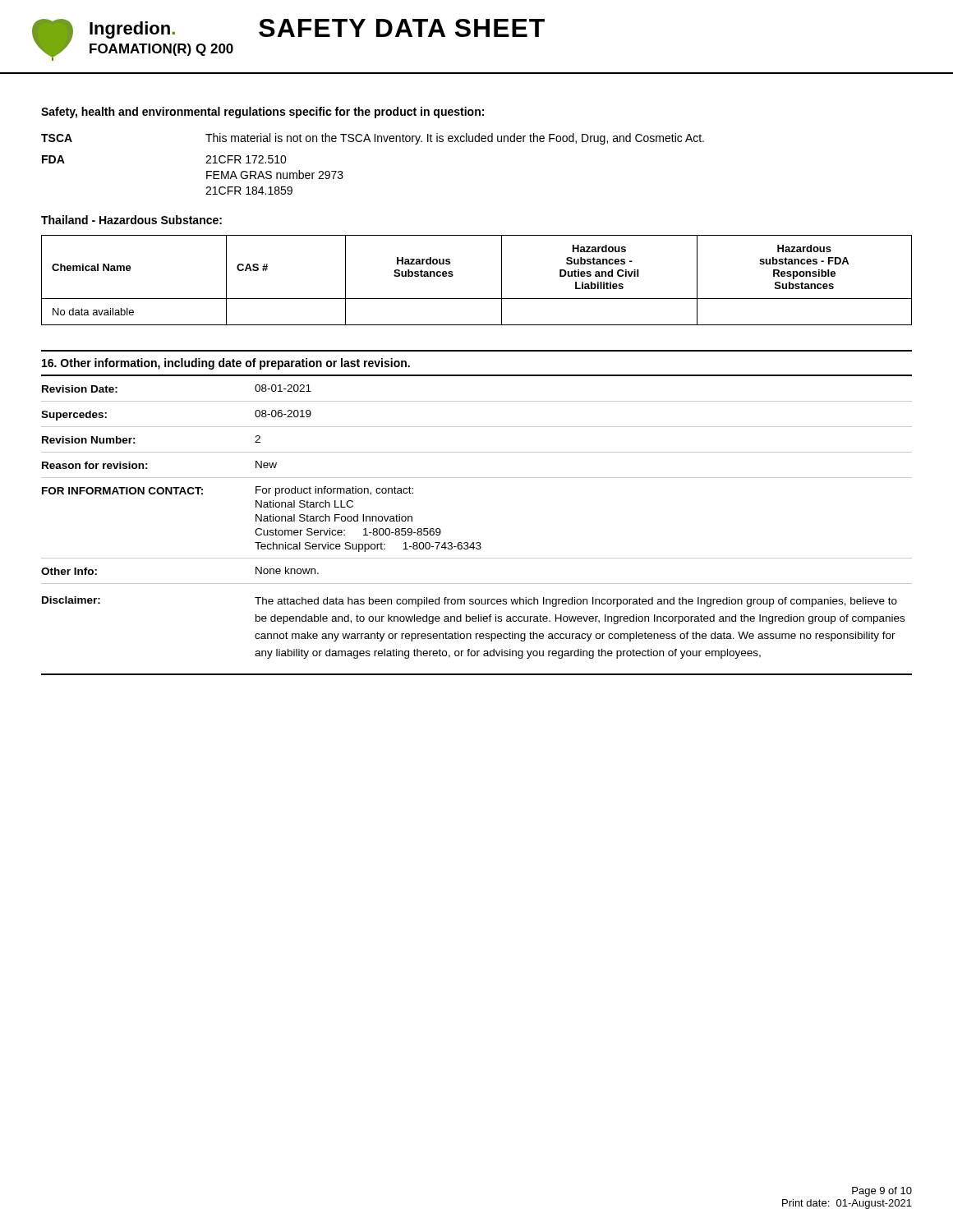Select the table that reads "Hazardous substances - FDA Responsible"
953x1232 pixels.
pos(476,280)
